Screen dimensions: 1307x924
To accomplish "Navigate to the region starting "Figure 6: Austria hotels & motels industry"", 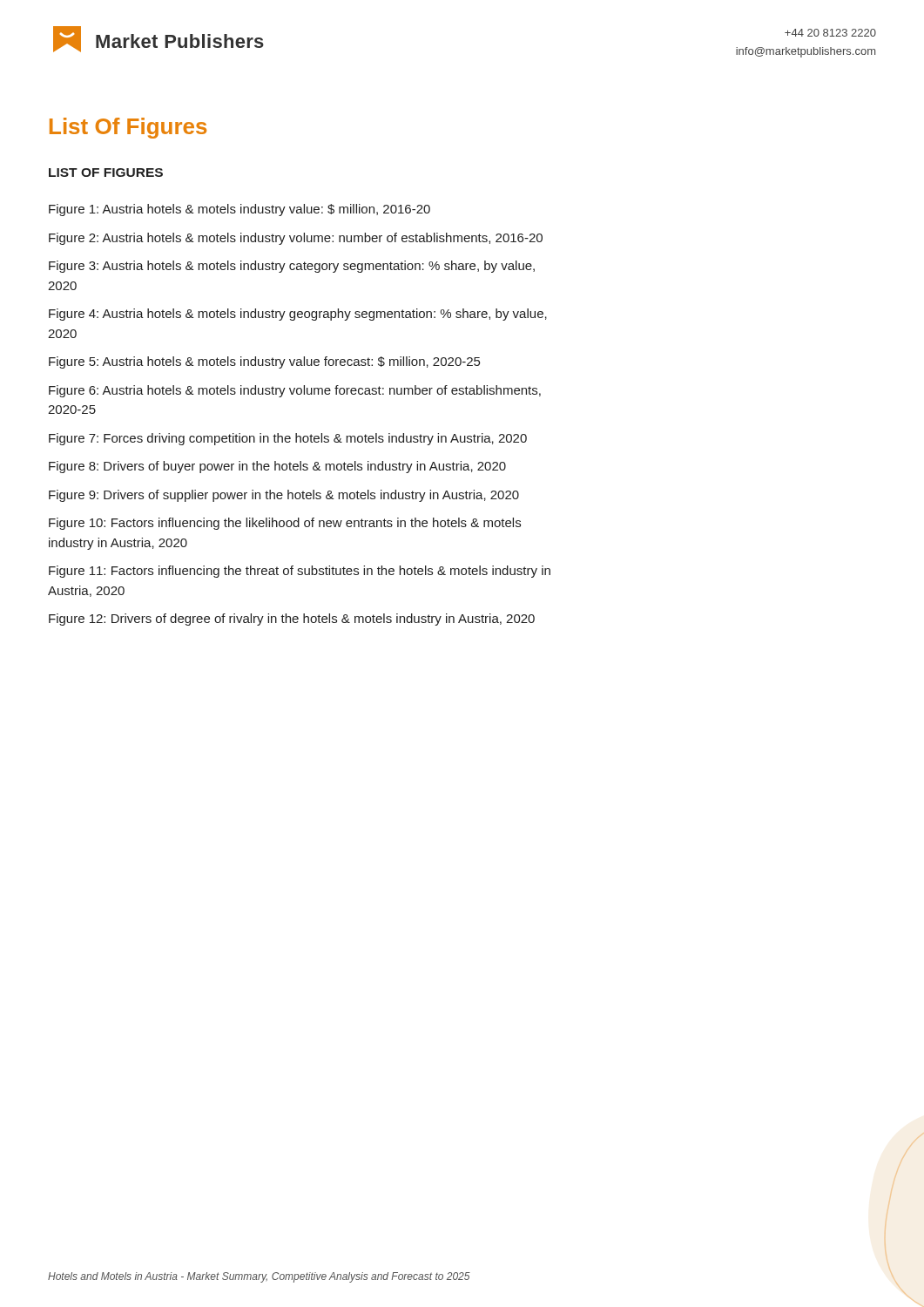I will pos(295,399).
